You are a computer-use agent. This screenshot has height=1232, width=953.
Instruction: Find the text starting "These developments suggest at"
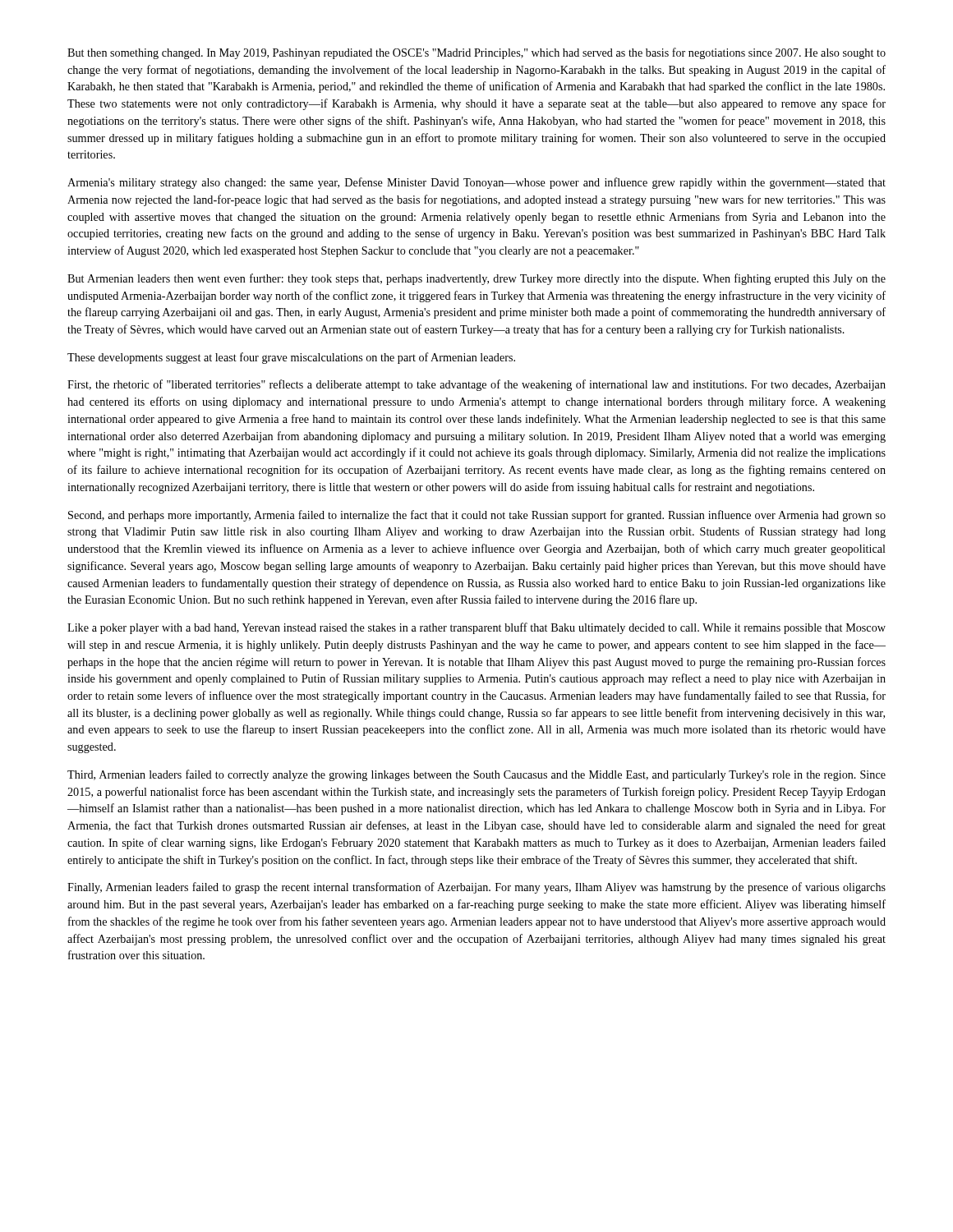tap(292, 357)
